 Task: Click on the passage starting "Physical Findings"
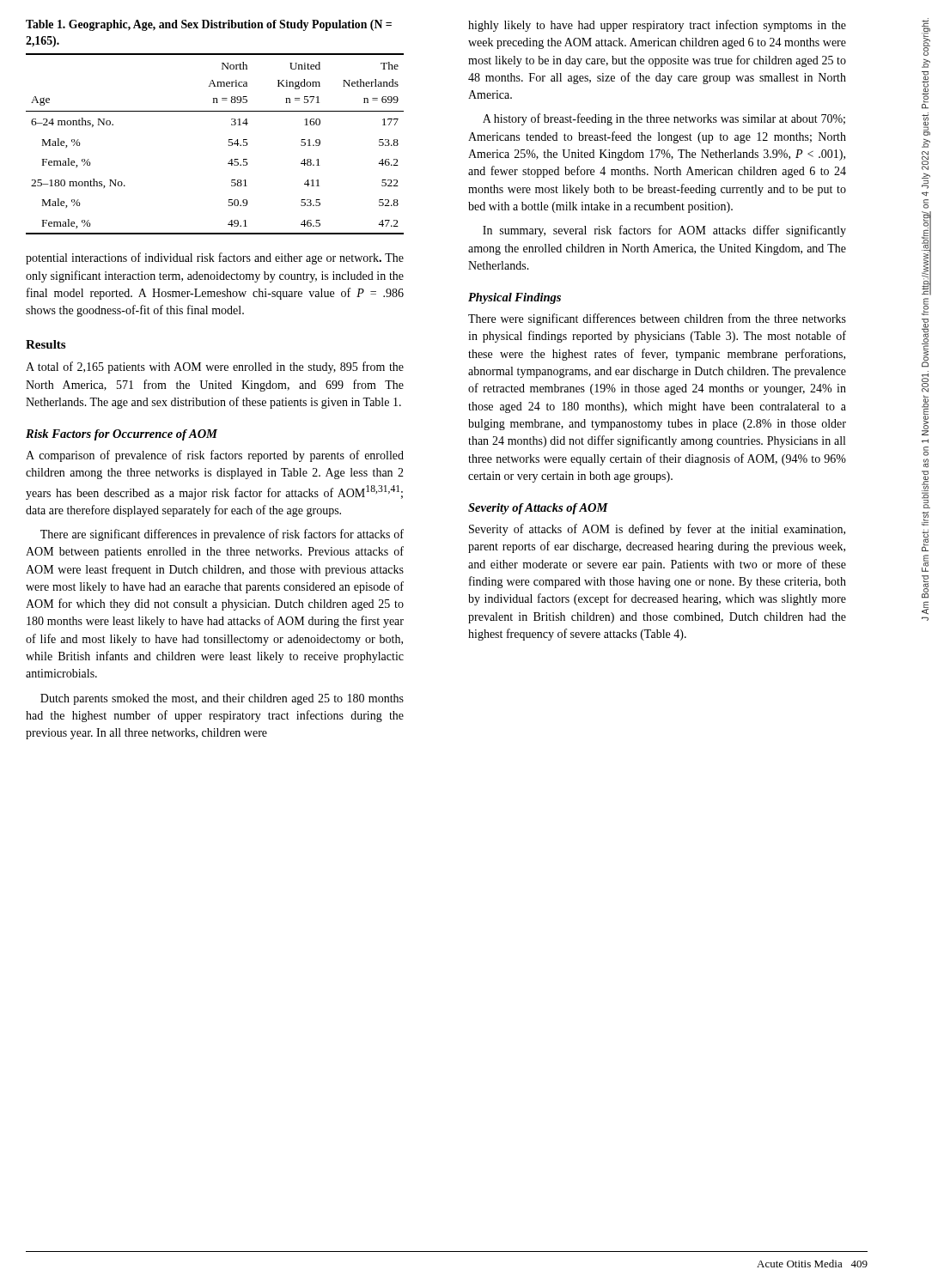pyautogui.click(x=515, y=297)
